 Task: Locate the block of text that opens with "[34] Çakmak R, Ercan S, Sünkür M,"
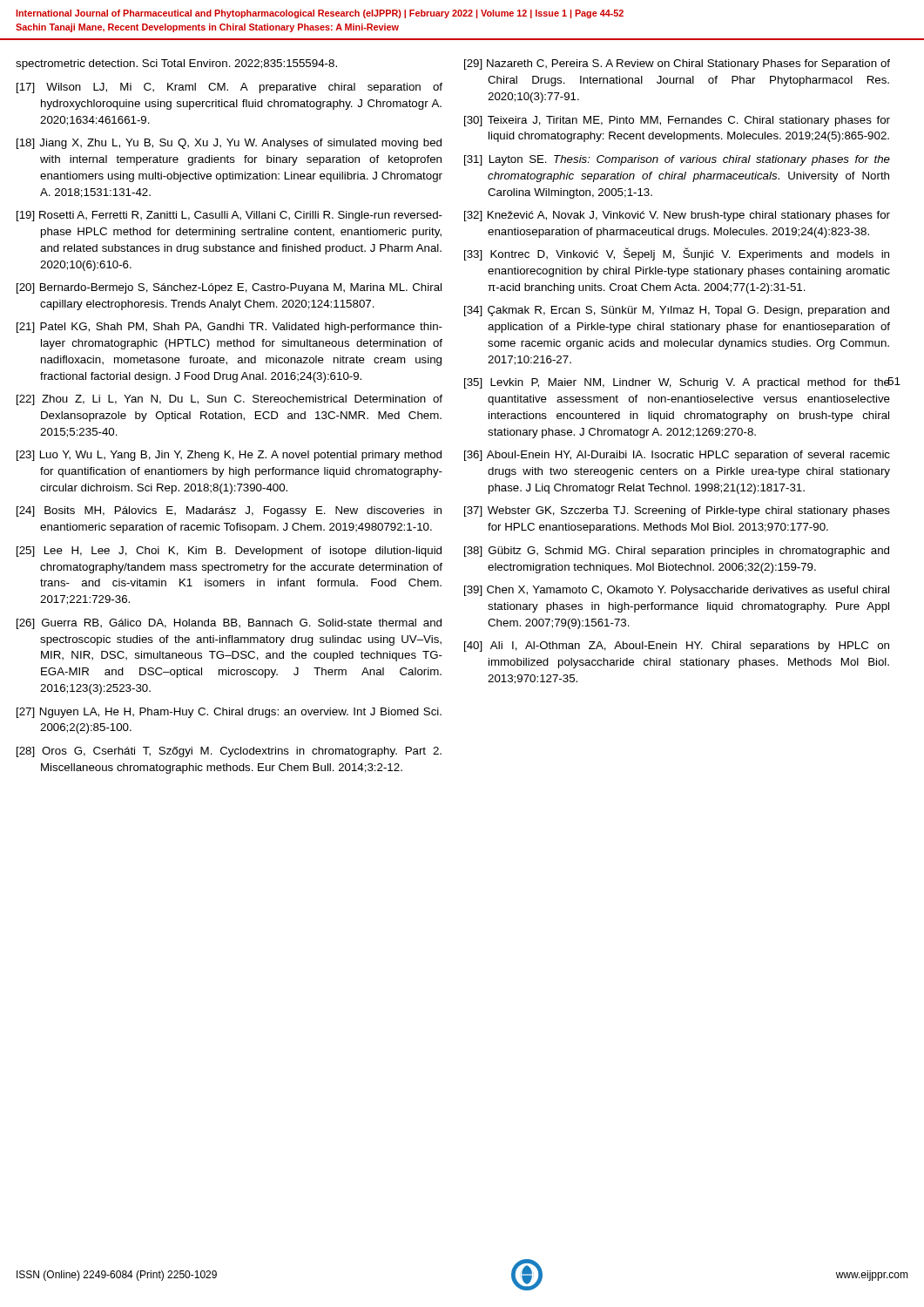pyautogui.click(x=677, y=335)
